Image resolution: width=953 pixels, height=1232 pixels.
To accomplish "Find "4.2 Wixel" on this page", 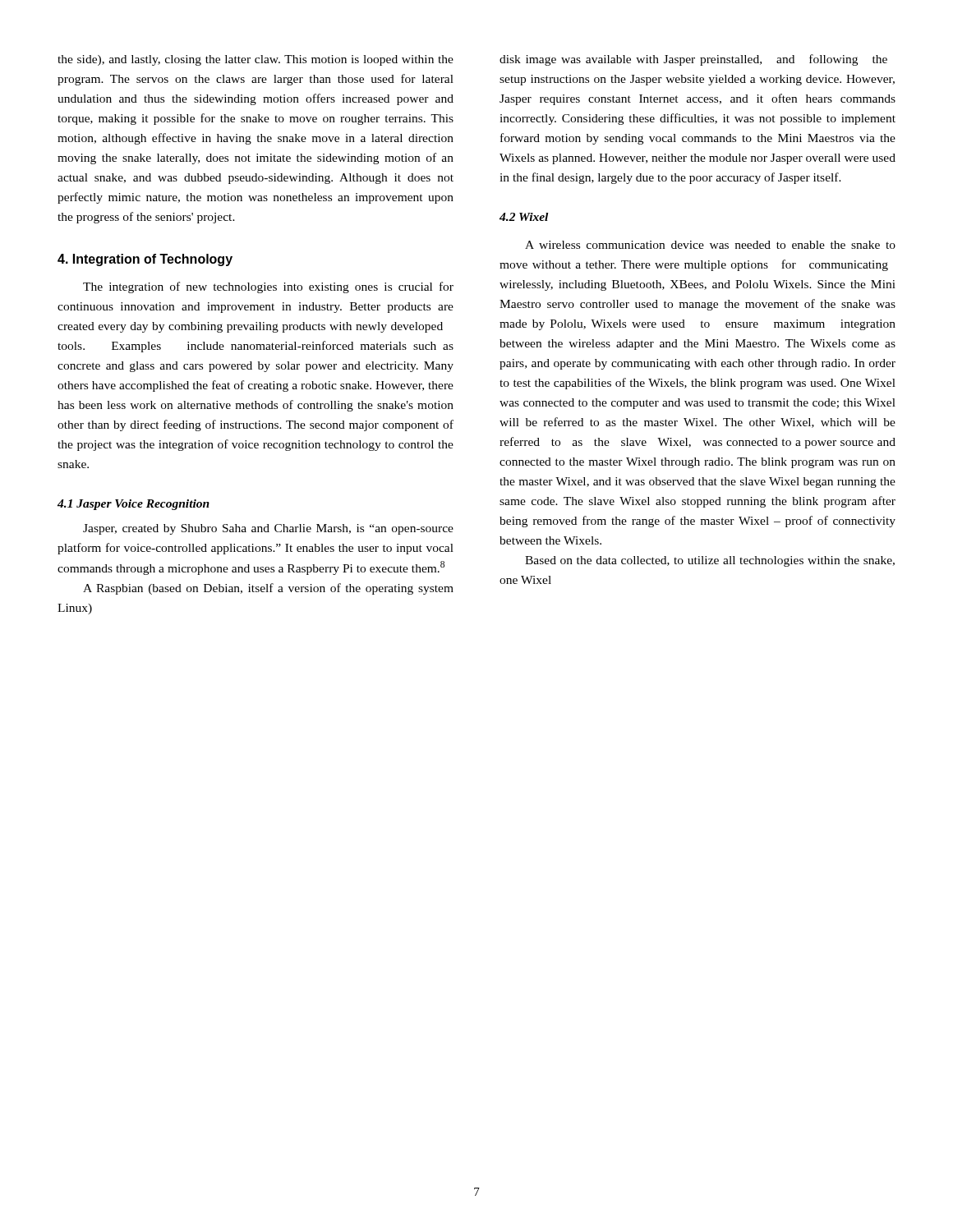I will pyautogui.click(x=524, y=217).
